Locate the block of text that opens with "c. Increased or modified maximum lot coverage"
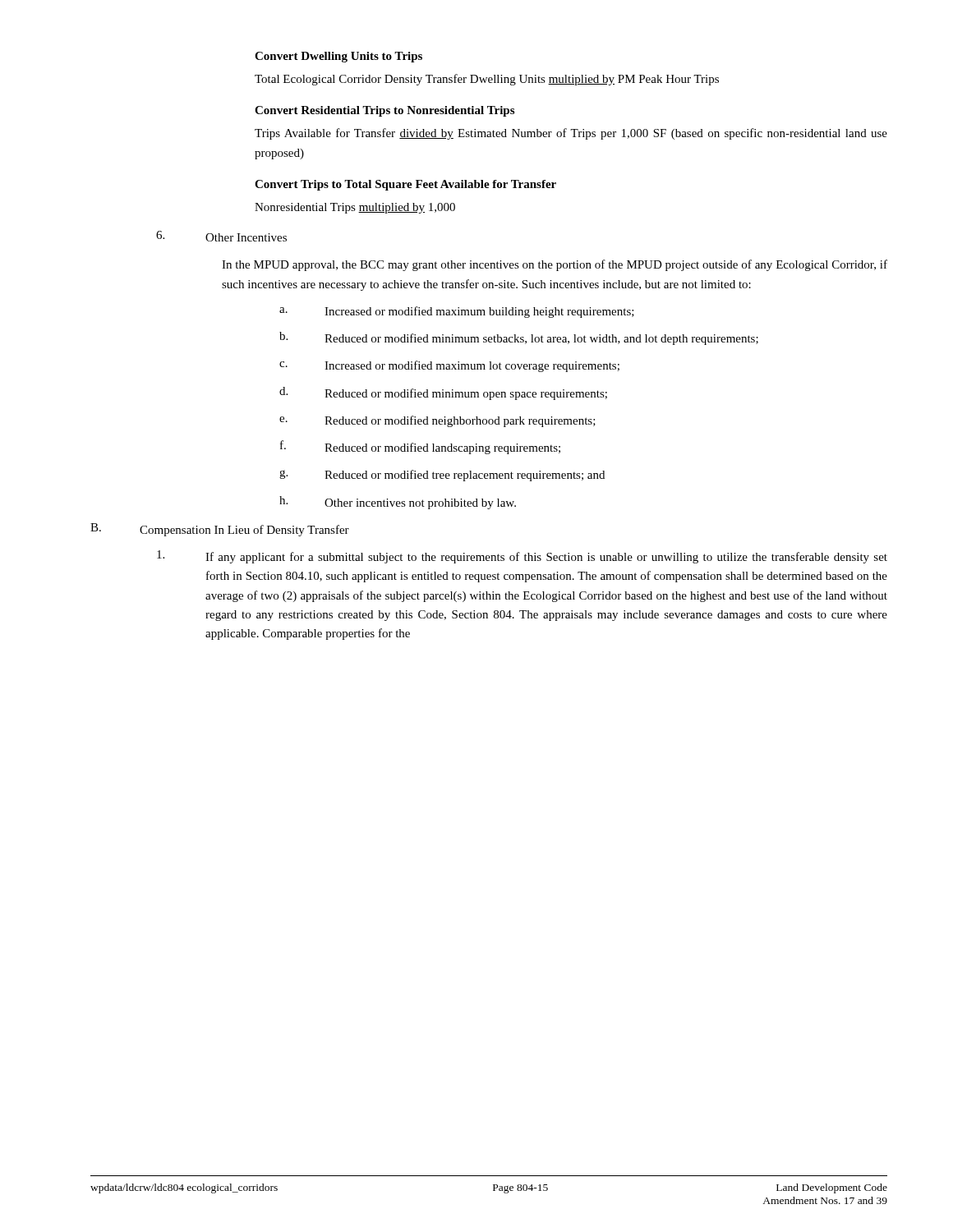Viewport: 953px width, 1232px height. click(x=583, y=366)
